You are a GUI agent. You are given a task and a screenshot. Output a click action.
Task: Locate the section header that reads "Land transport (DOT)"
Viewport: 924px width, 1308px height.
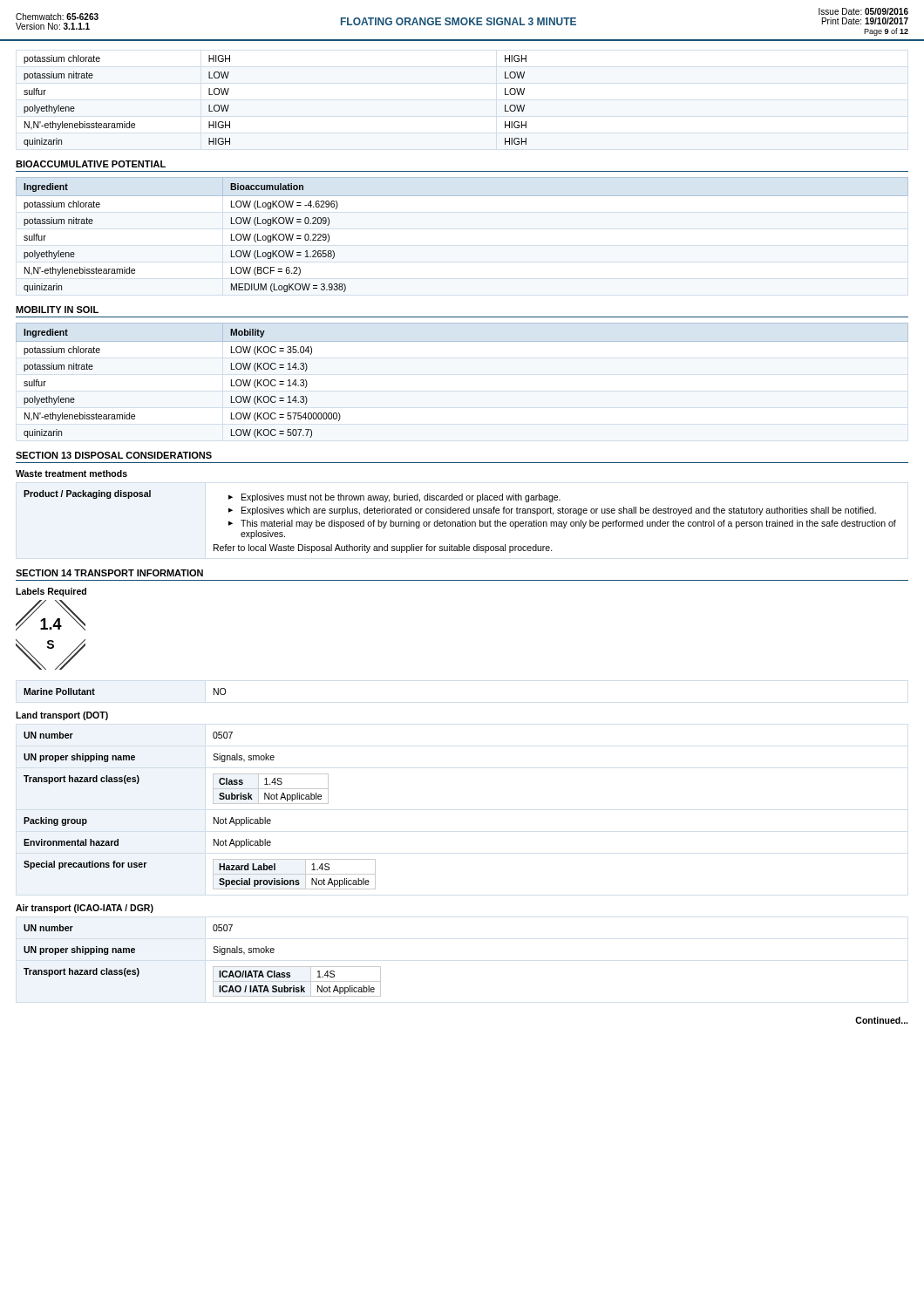[x=62, y=715]
